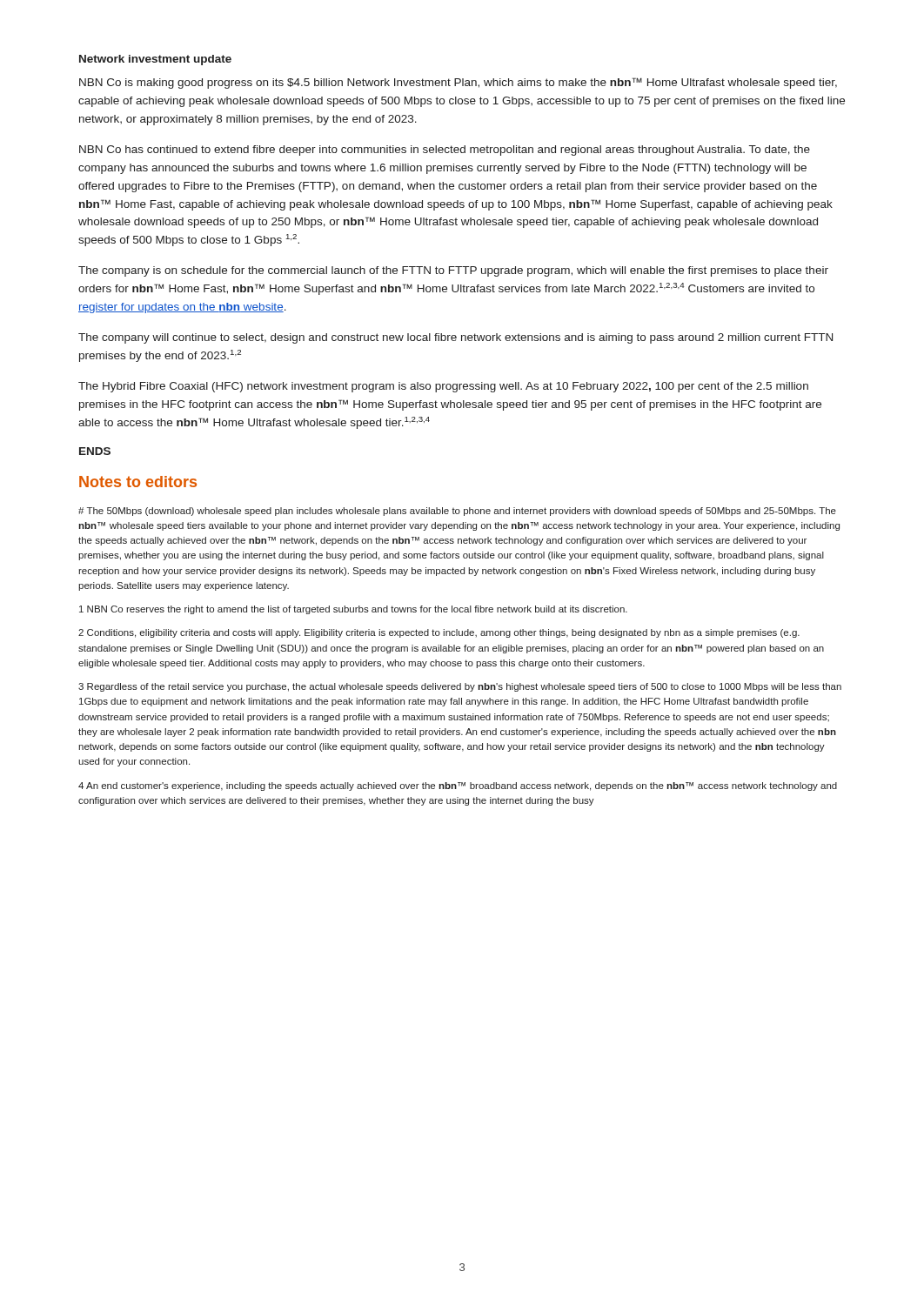Screen dimensions: 1305x924
Task: Click on the text block that says "The company will continue to select, design"
Action: coord(456,346)
